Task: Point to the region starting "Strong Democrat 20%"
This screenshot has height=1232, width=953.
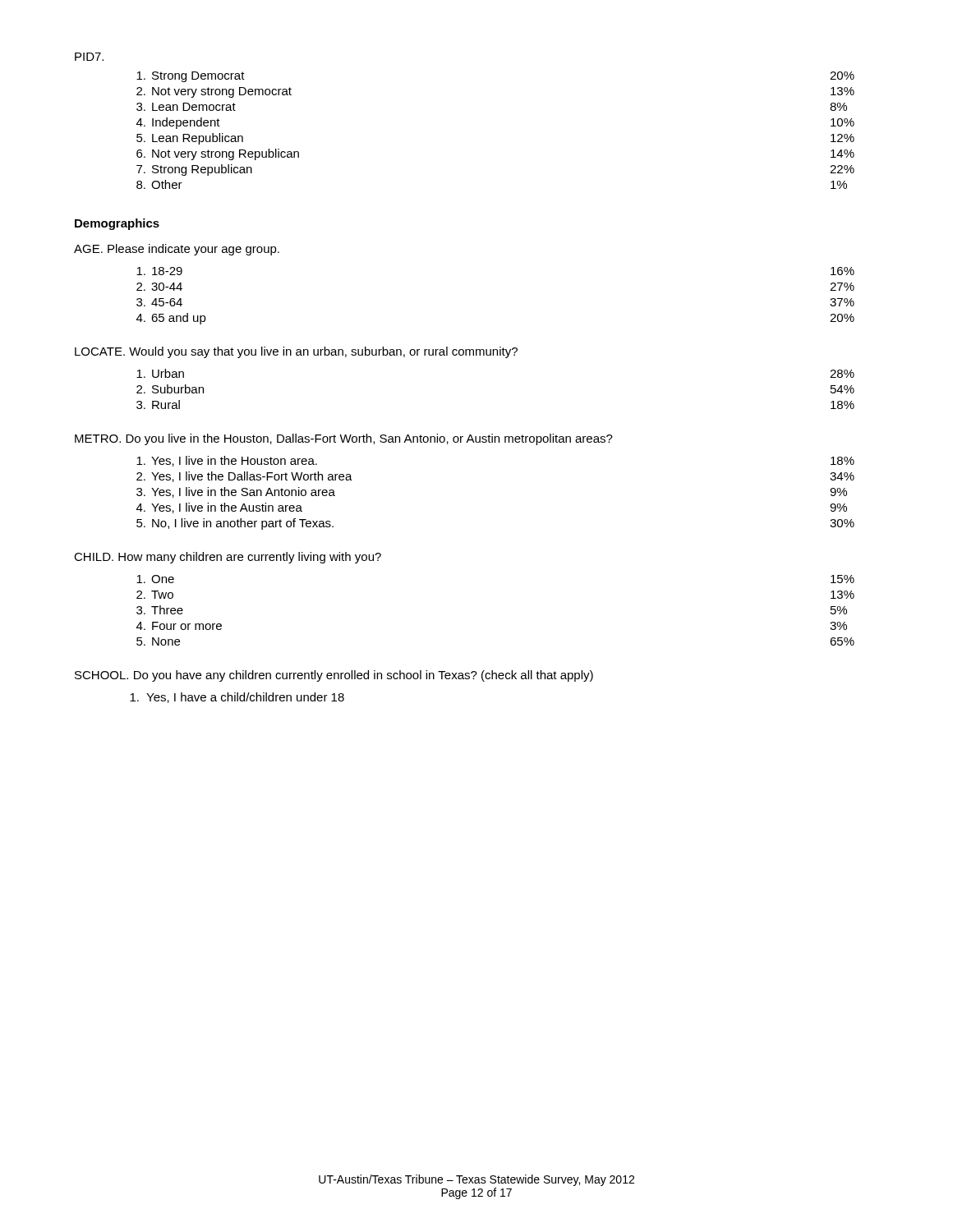Action: click(196, 78)
